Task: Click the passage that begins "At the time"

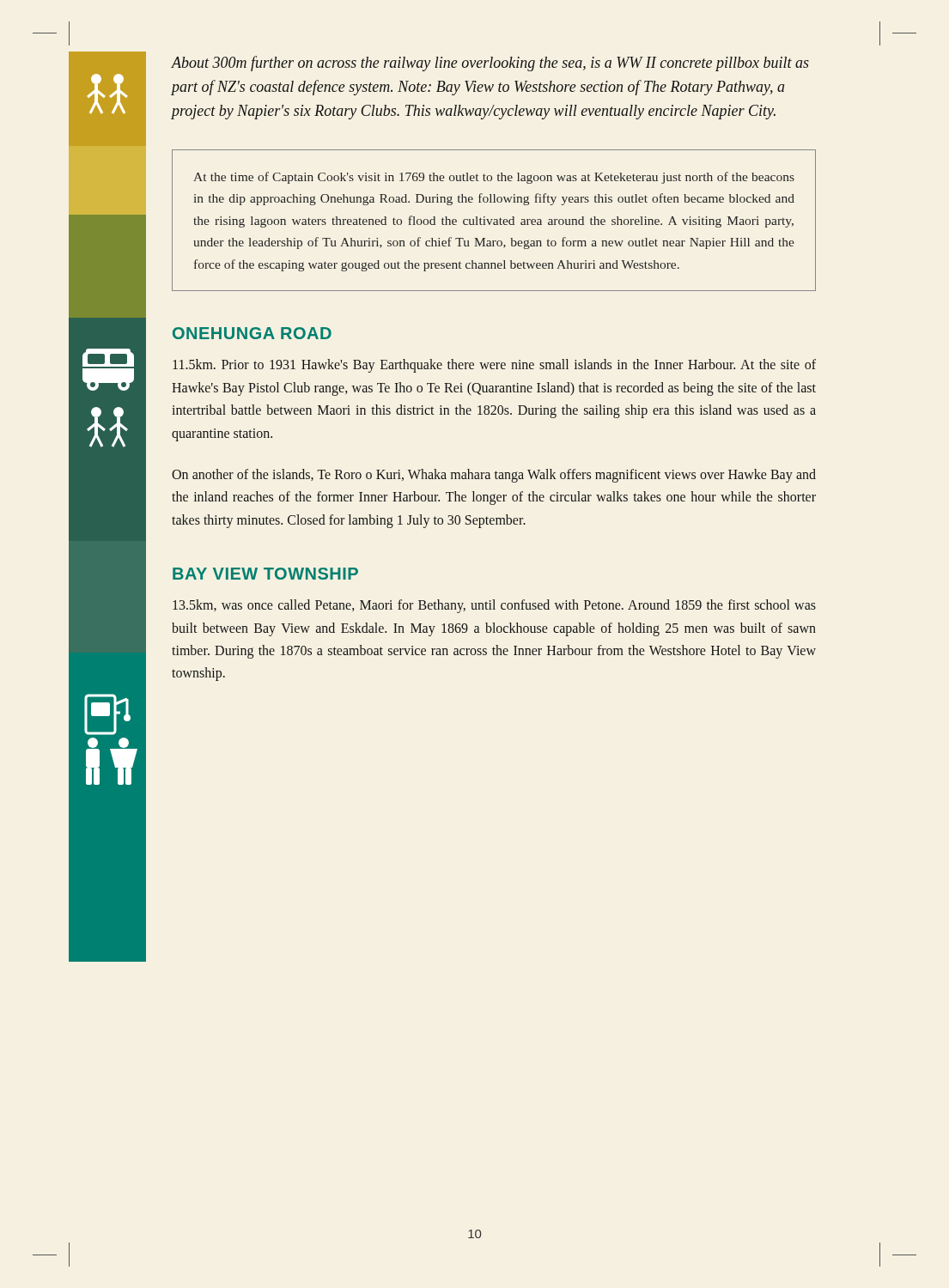Action: [x=494, y=220]
